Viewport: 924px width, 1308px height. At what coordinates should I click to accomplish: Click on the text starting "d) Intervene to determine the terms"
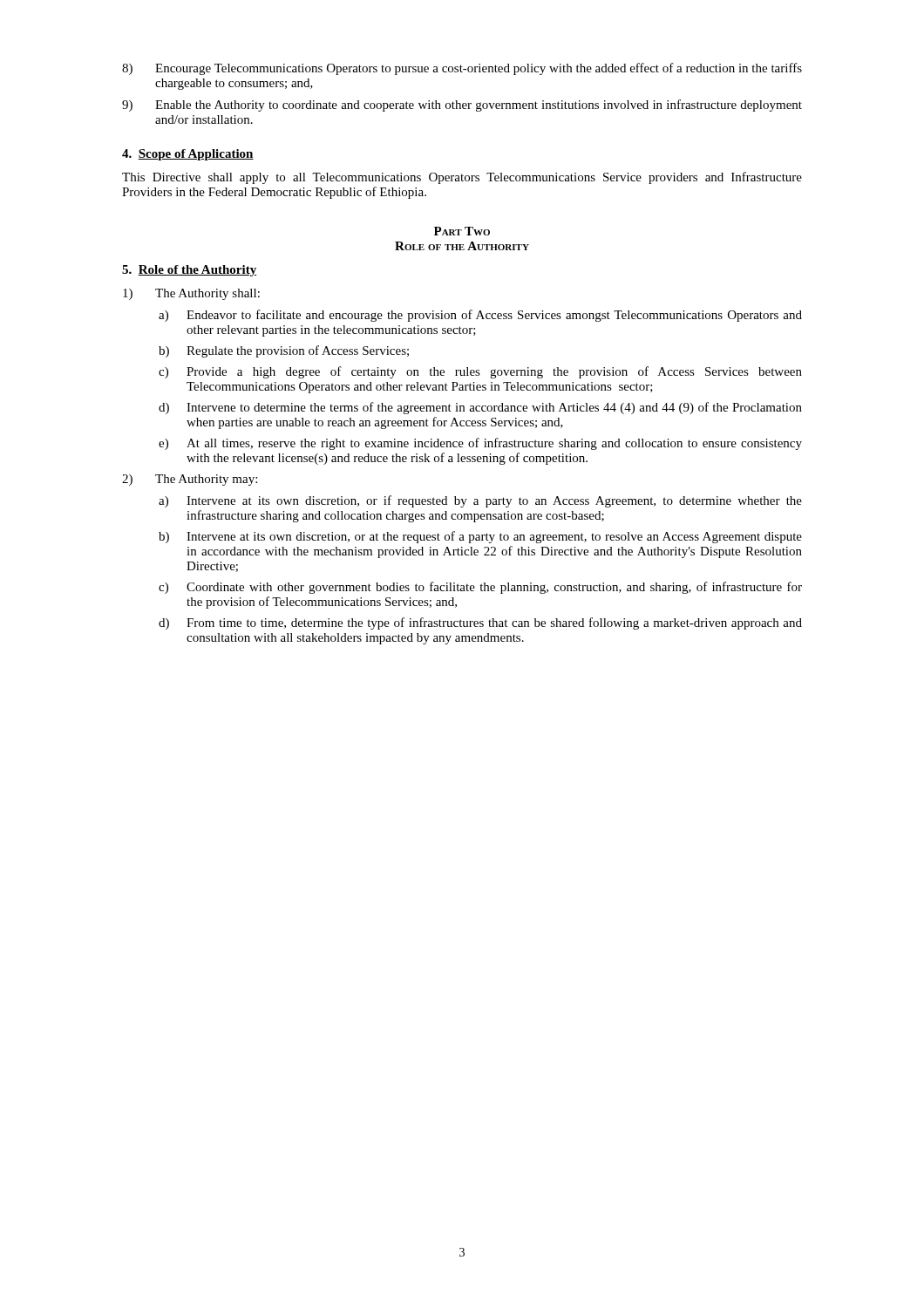[x=480, y=415]
